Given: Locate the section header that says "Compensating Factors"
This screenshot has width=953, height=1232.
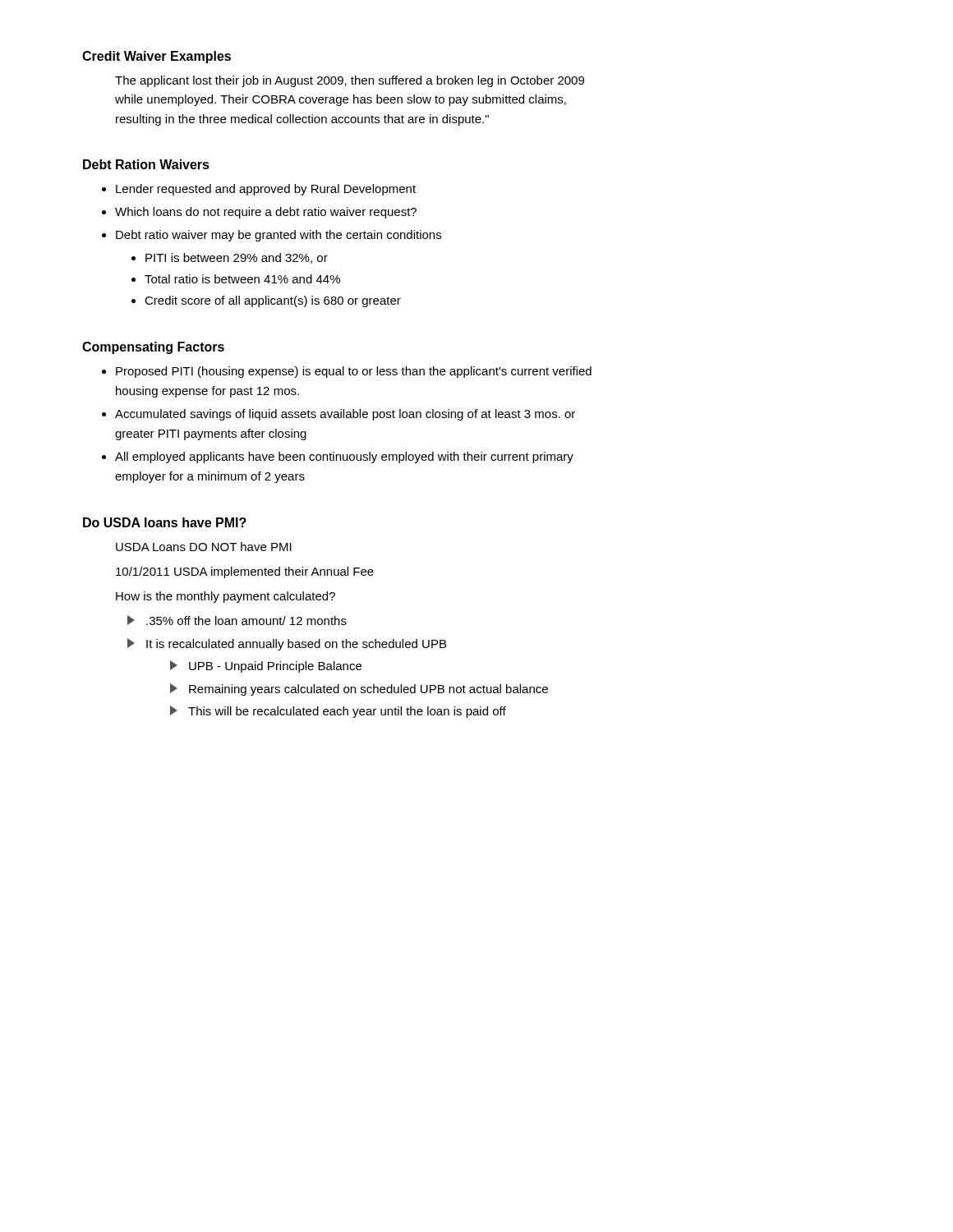Looking at the screenshot, I should [153, 347].
